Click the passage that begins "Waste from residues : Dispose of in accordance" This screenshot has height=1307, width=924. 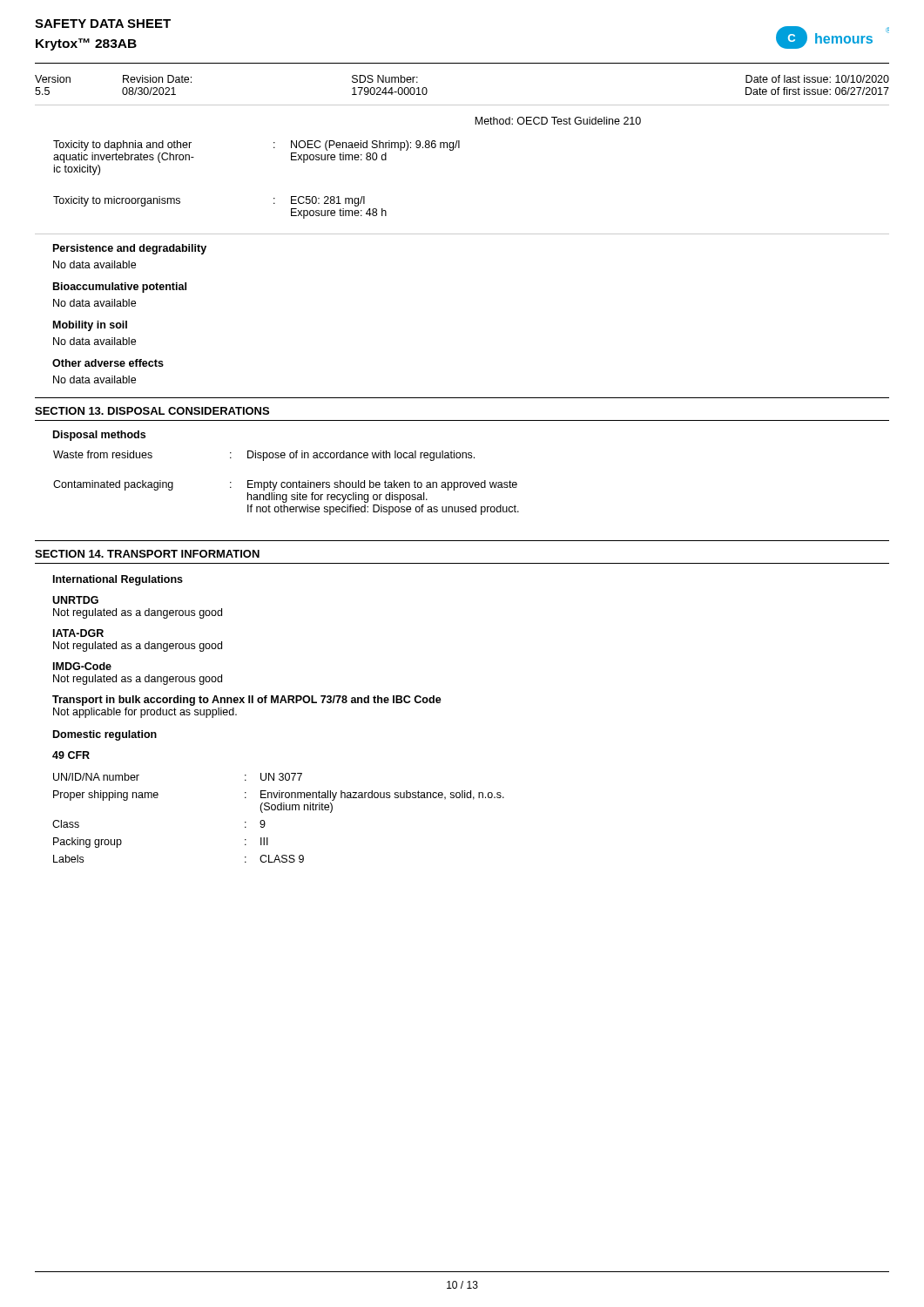(x=264, y=455)
